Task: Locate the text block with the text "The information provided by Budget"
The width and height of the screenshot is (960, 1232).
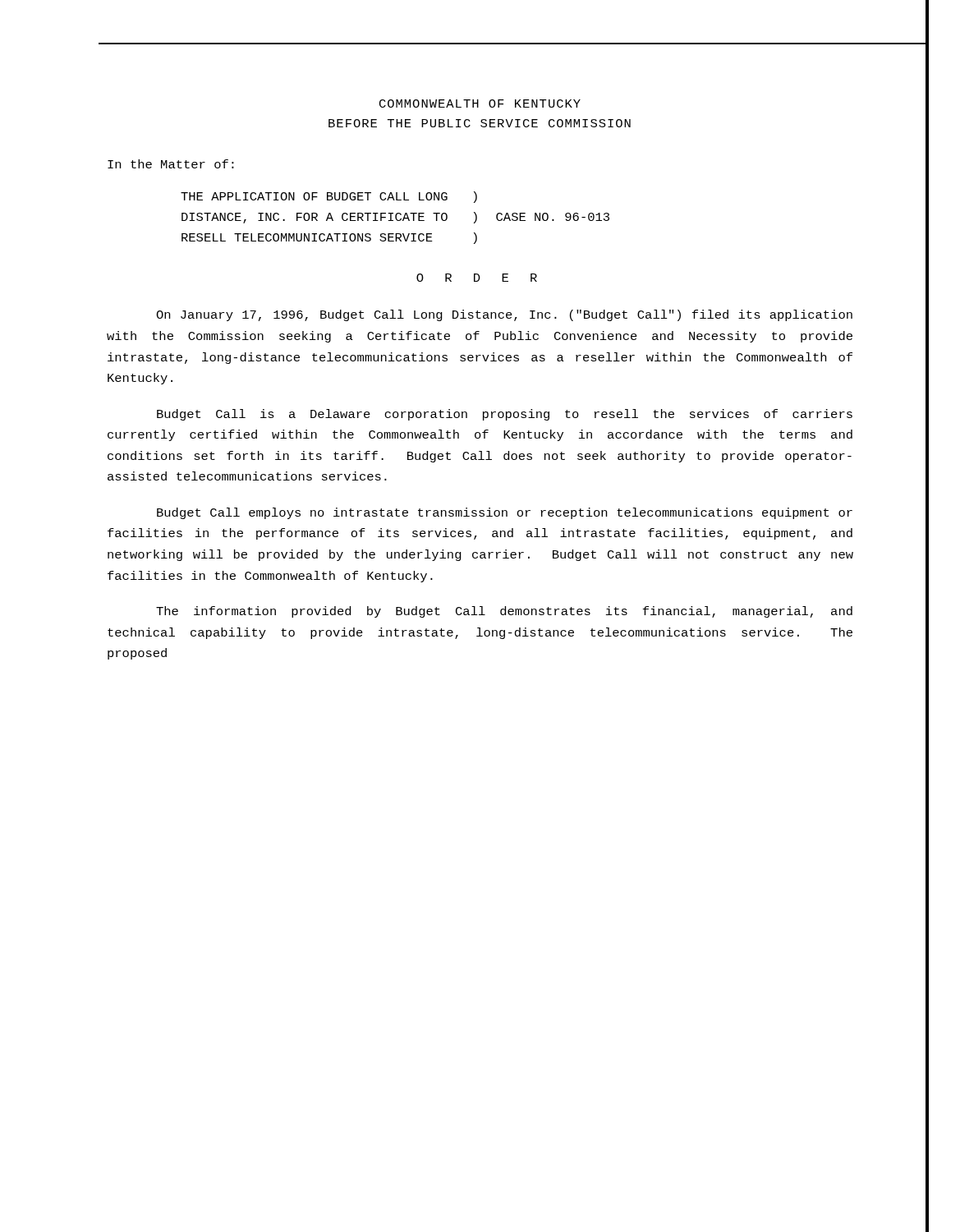Action: pyautogui.click(x=480, y=633)
